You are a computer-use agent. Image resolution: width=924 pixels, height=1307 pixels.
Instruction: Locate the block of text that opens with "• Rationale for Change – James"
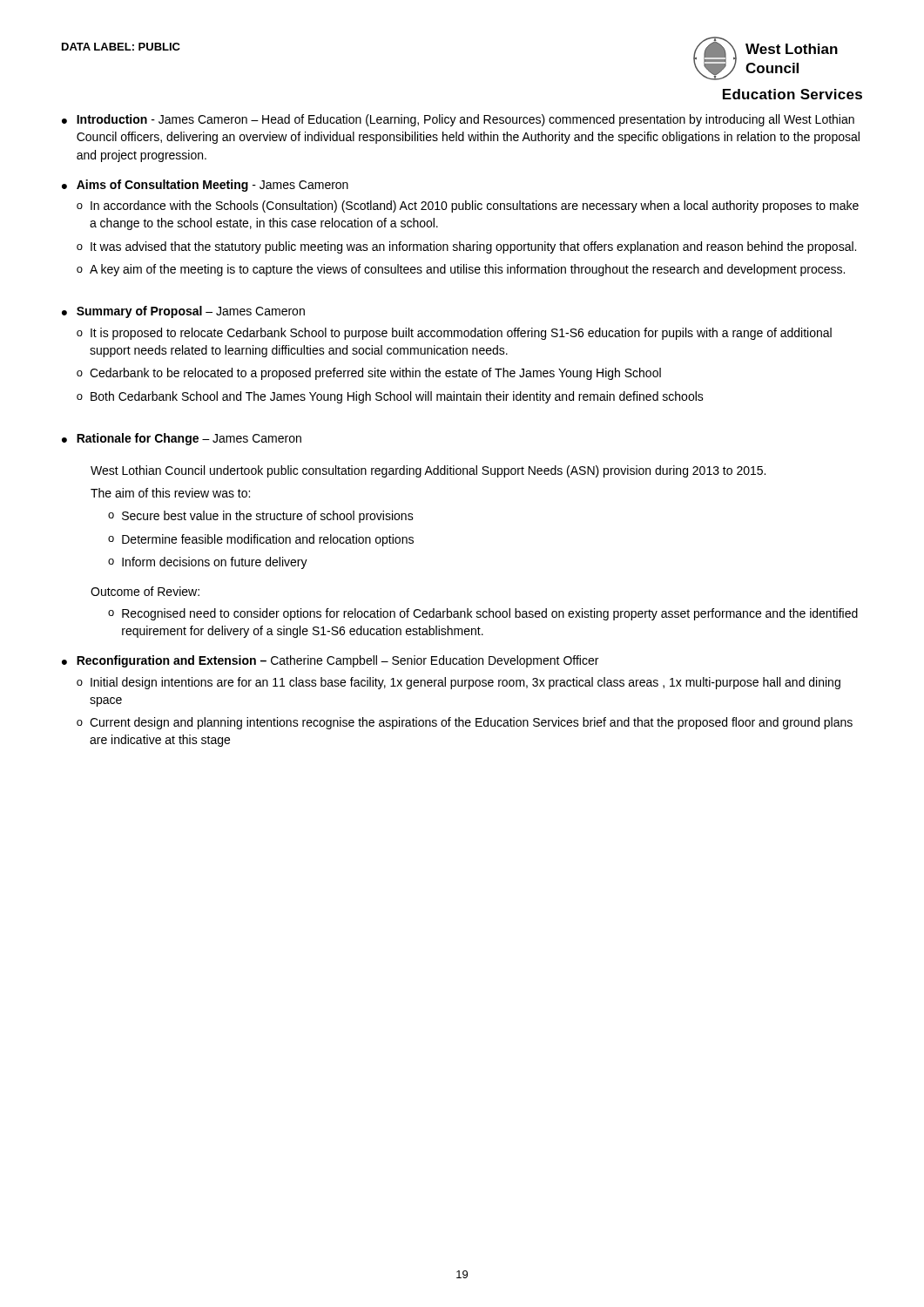182,439
